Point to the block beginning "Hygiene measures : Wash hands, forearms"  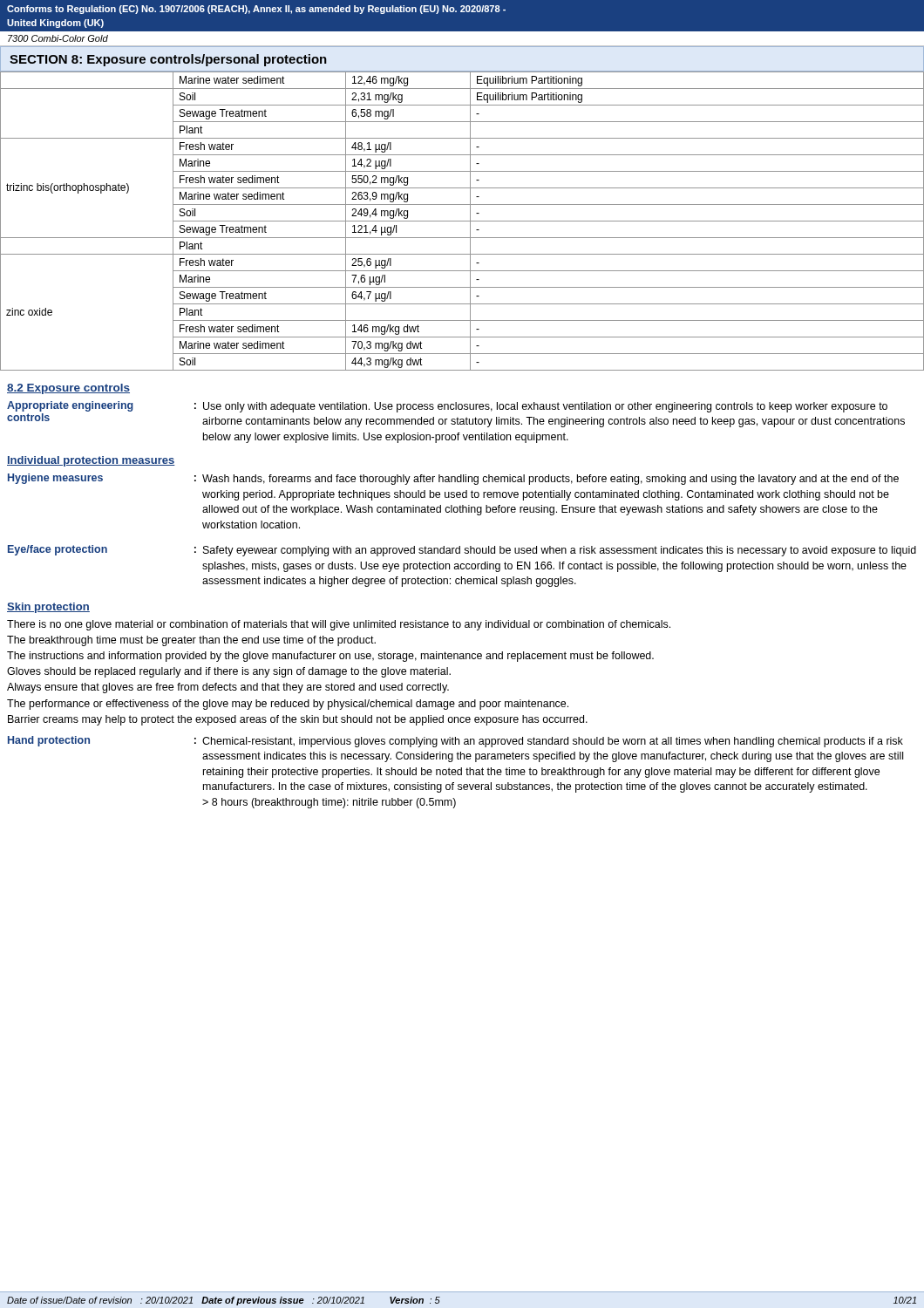click(x=462, y=503)
